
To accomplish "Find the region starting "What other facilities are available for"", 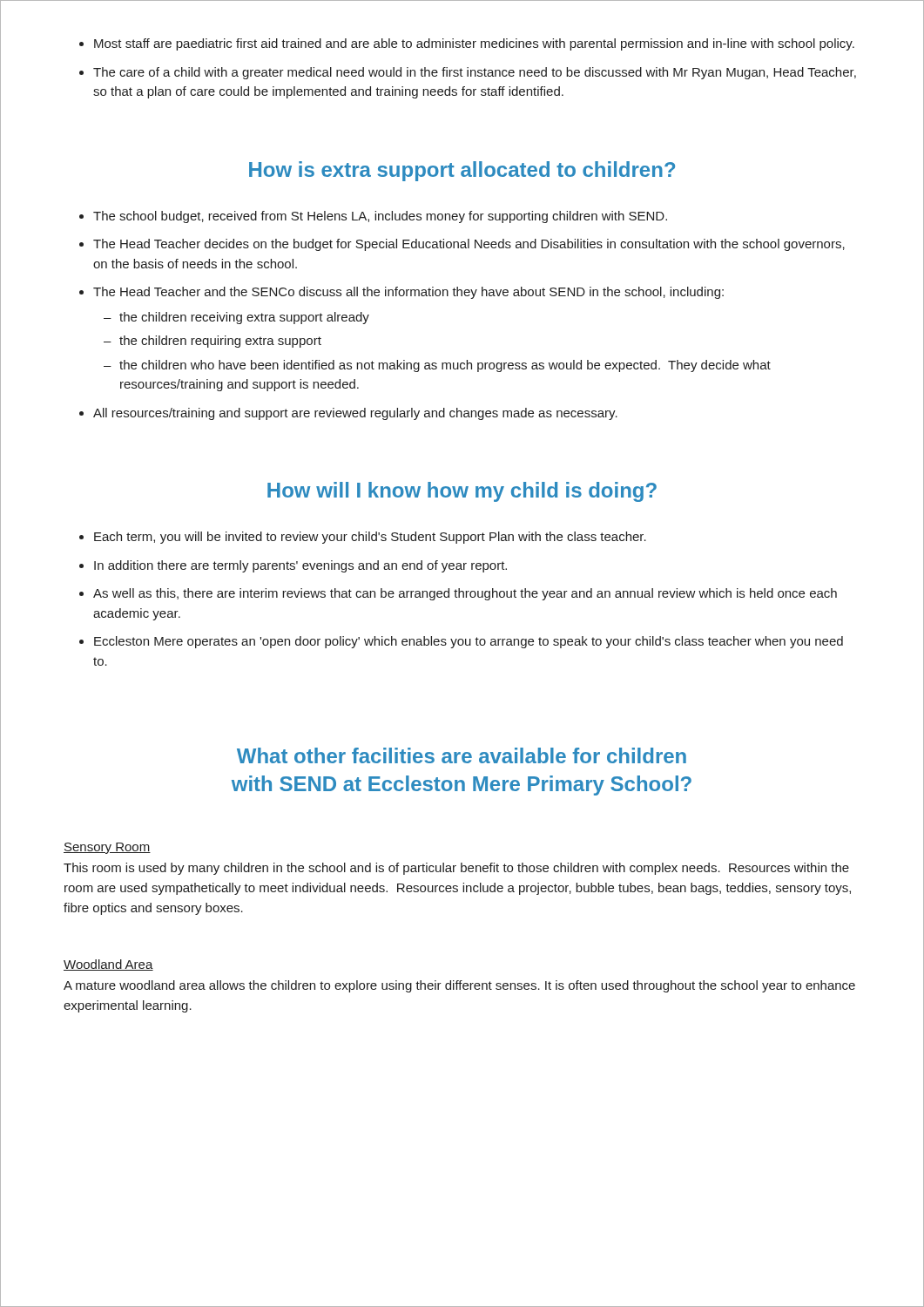I will click(x=462, y=770).
